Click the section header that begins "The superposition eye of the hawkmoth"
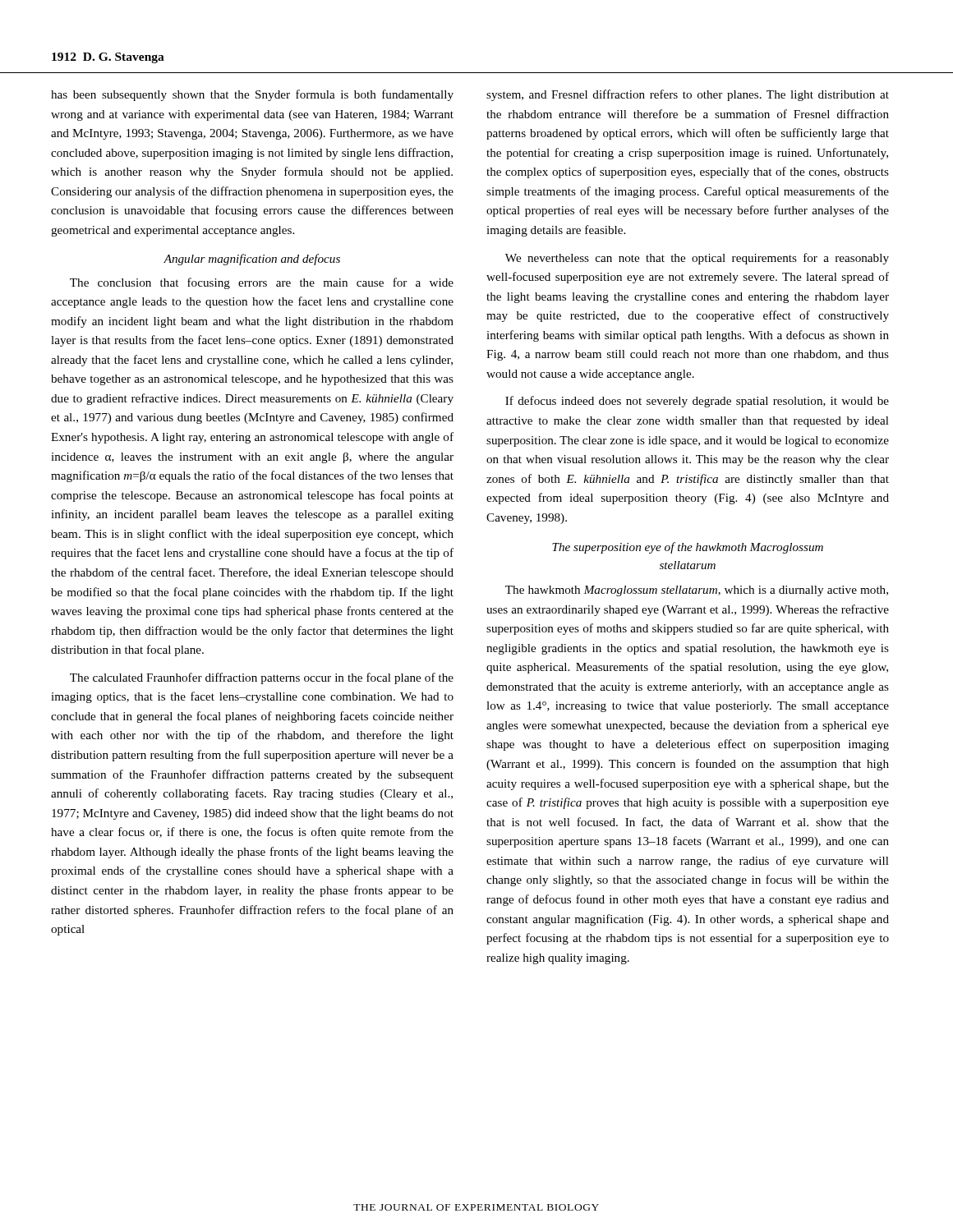953x1232 pixels. pyautogui.click(x=688, y=556)
